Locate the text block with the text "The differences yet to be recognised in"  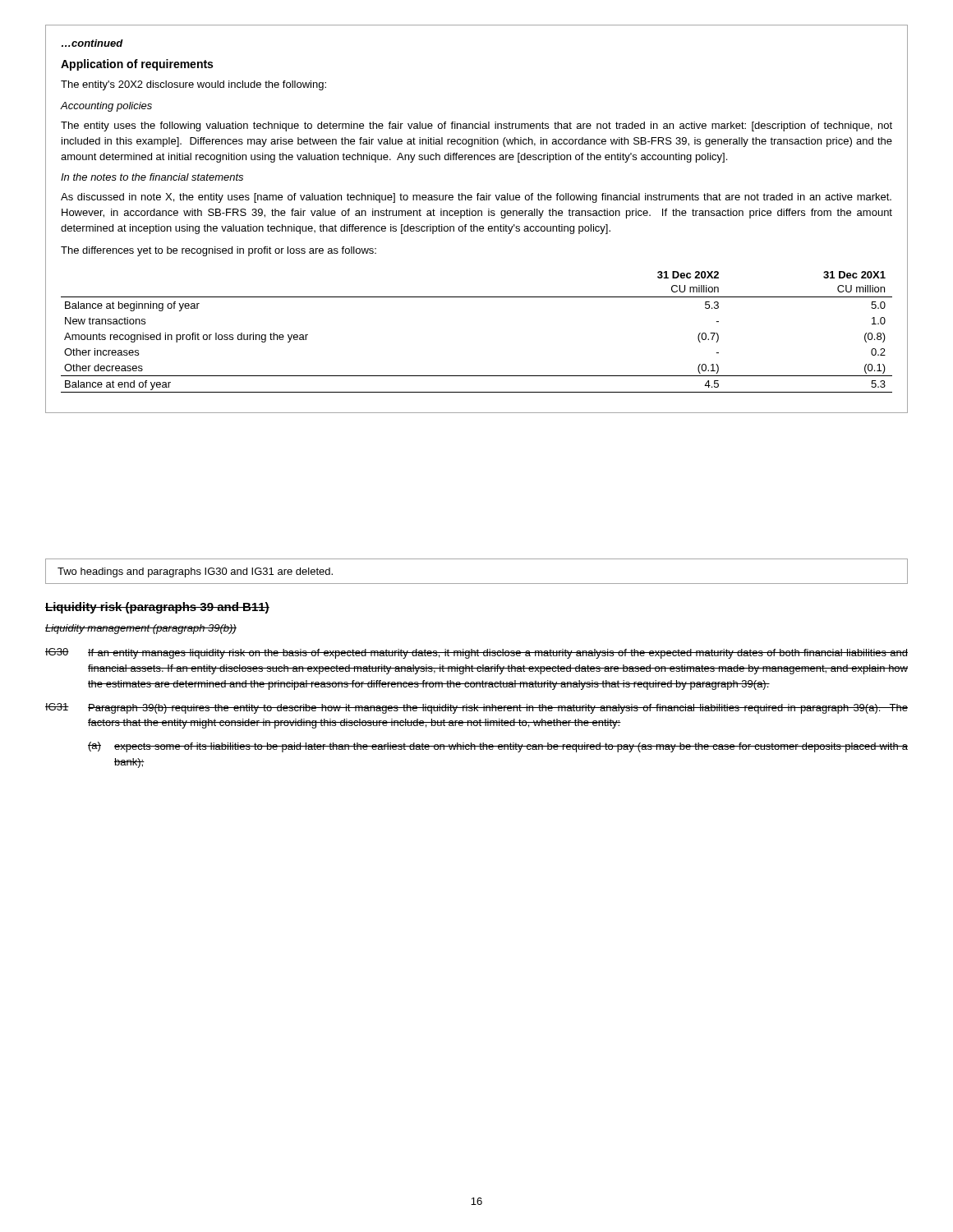click(x=219, y=250)
